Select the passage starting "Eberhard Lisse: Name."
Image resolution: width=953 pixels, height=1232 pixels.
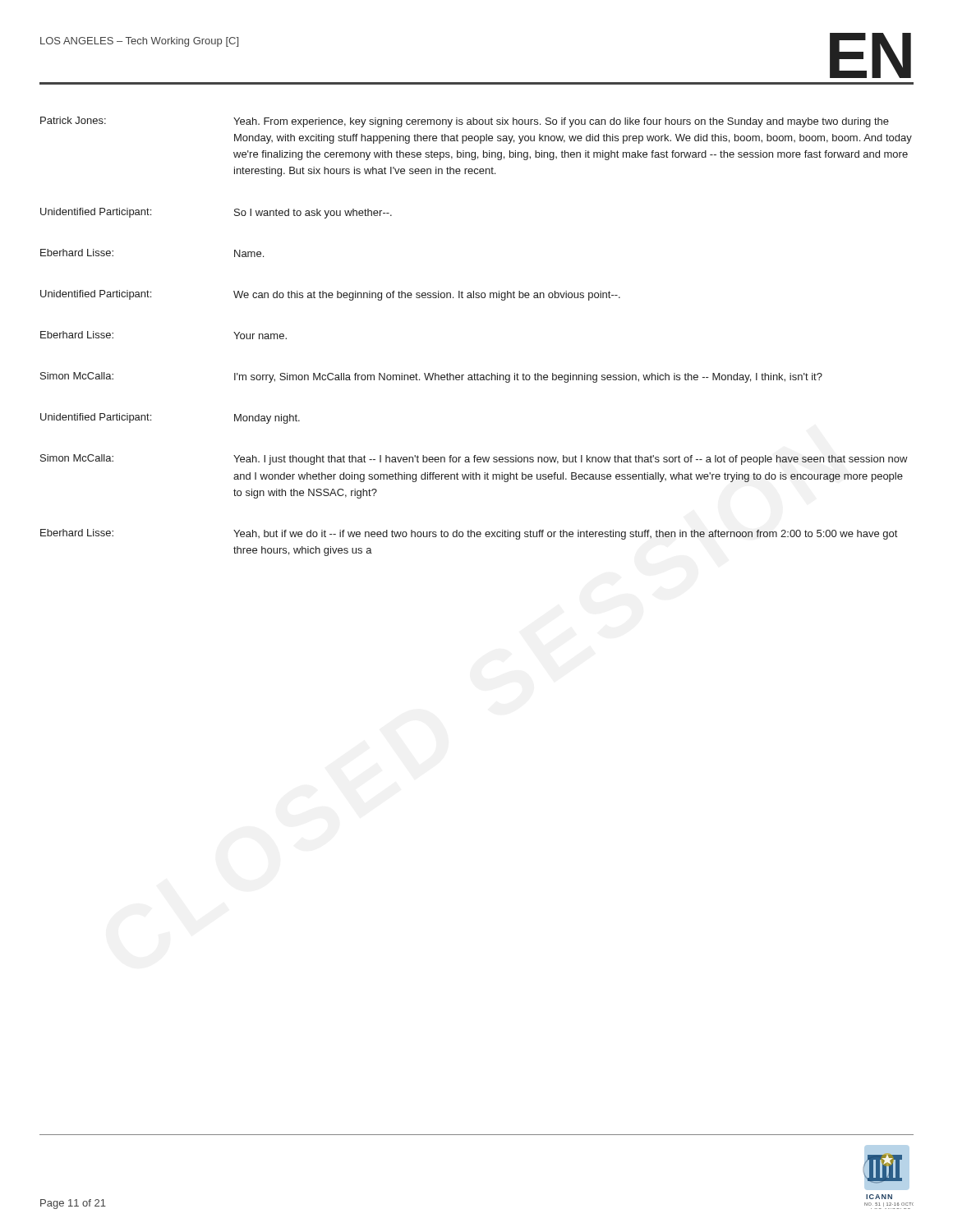click(x=75, y=253)
